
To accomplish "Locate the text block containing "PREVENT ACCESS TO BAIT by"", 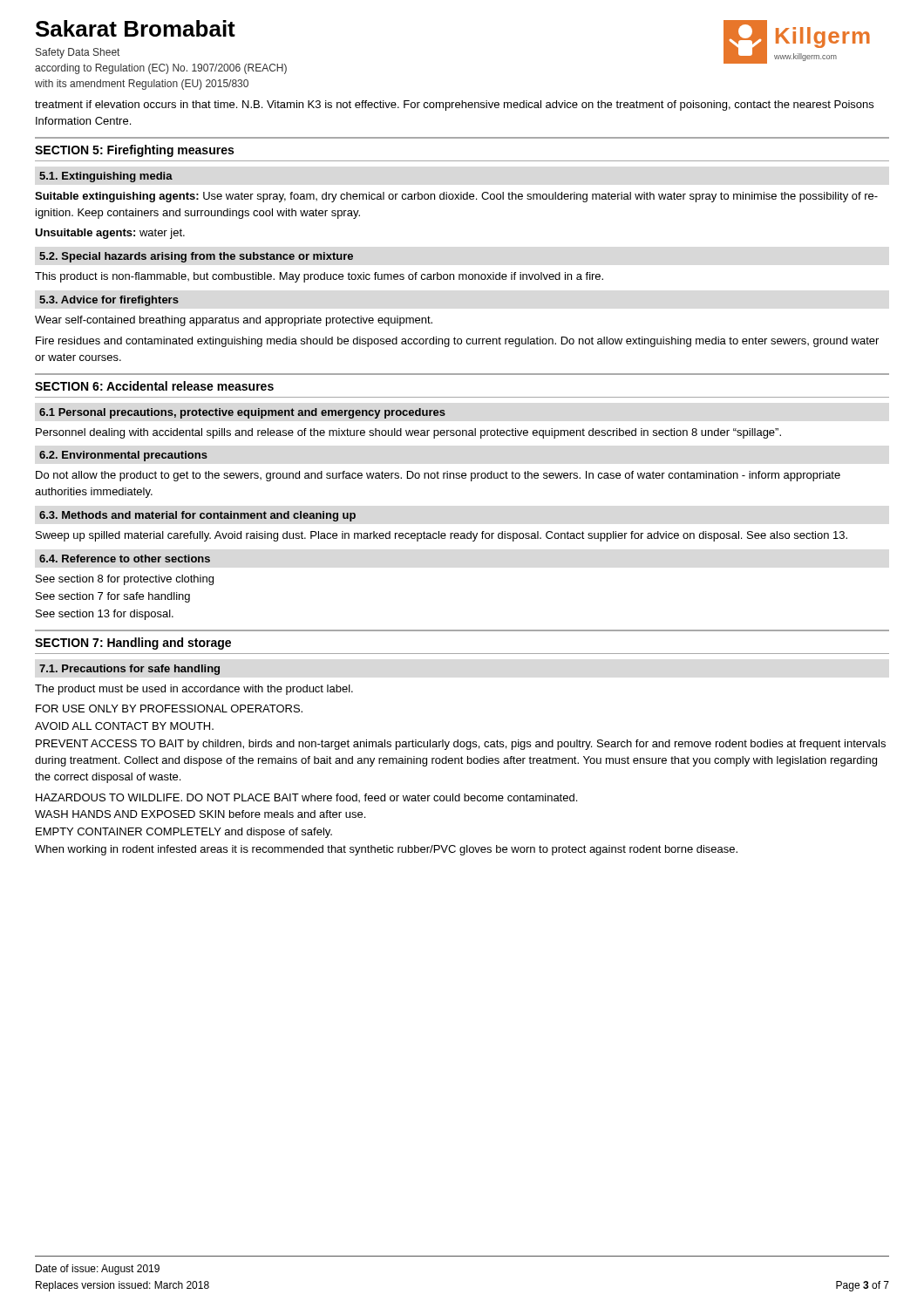I will 462,761.
